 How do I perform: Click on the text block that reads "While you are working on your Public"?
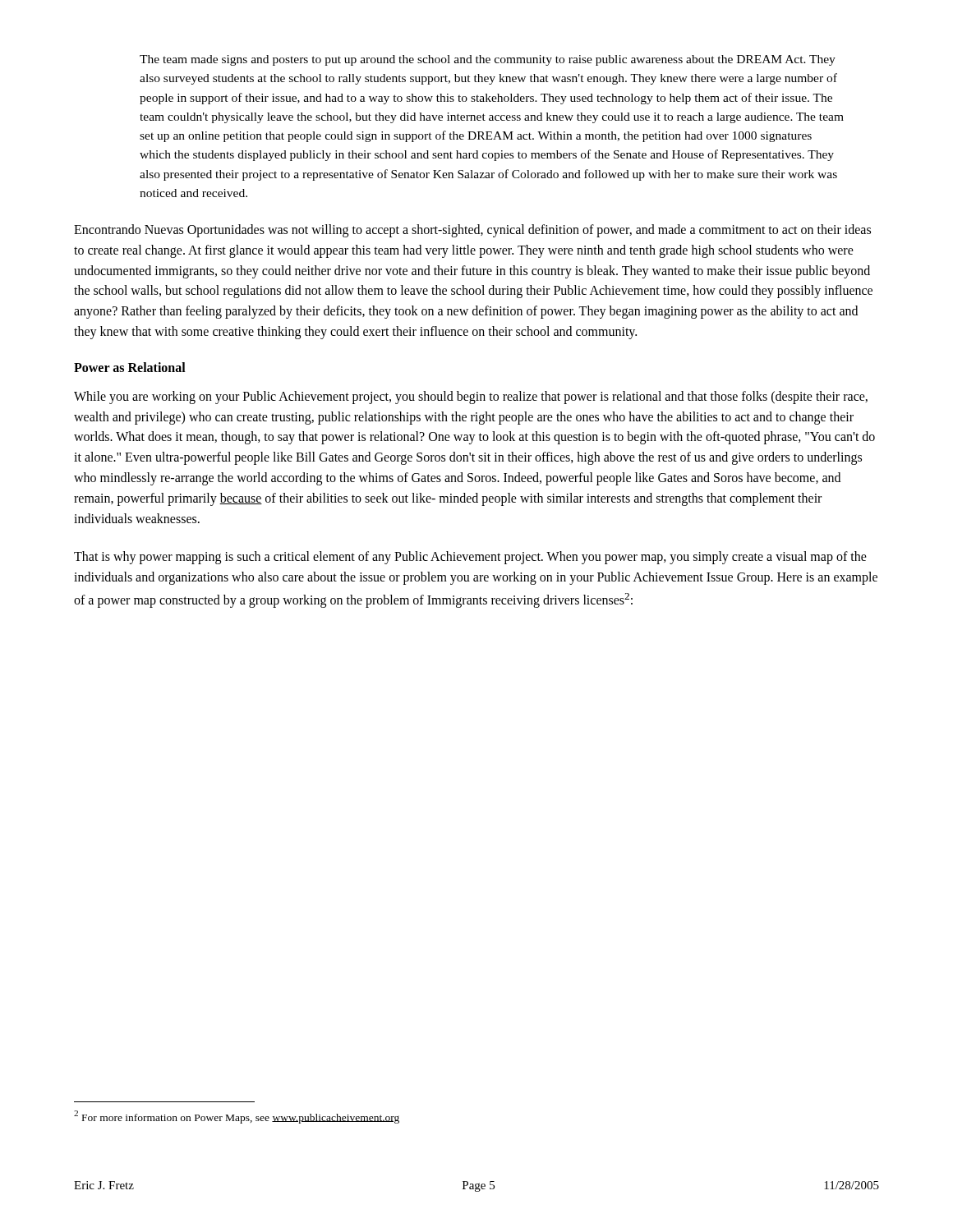click(475, 457)
